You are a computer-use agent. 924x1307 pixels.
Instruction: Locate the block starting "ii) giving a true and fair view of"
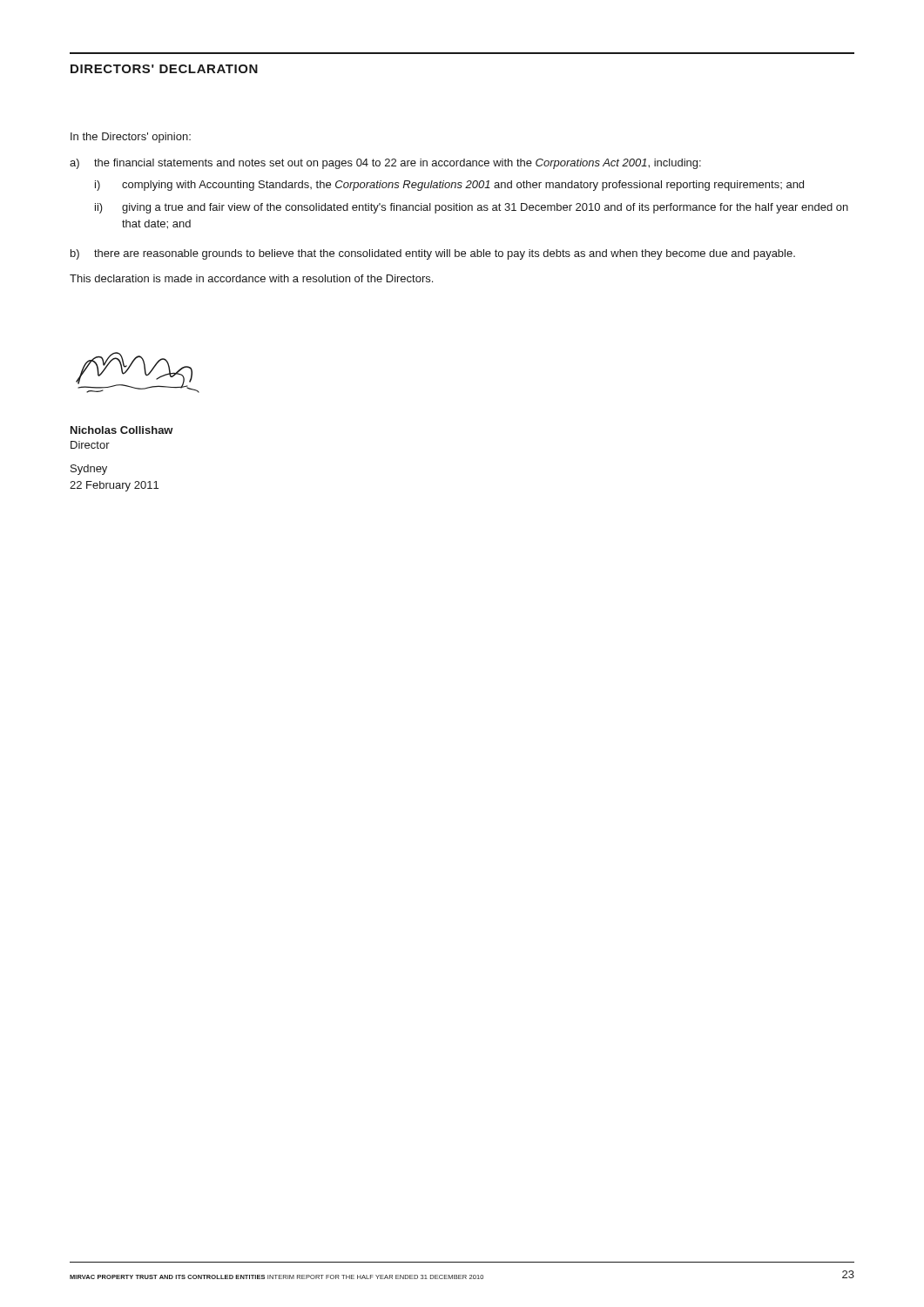point(474,215)
